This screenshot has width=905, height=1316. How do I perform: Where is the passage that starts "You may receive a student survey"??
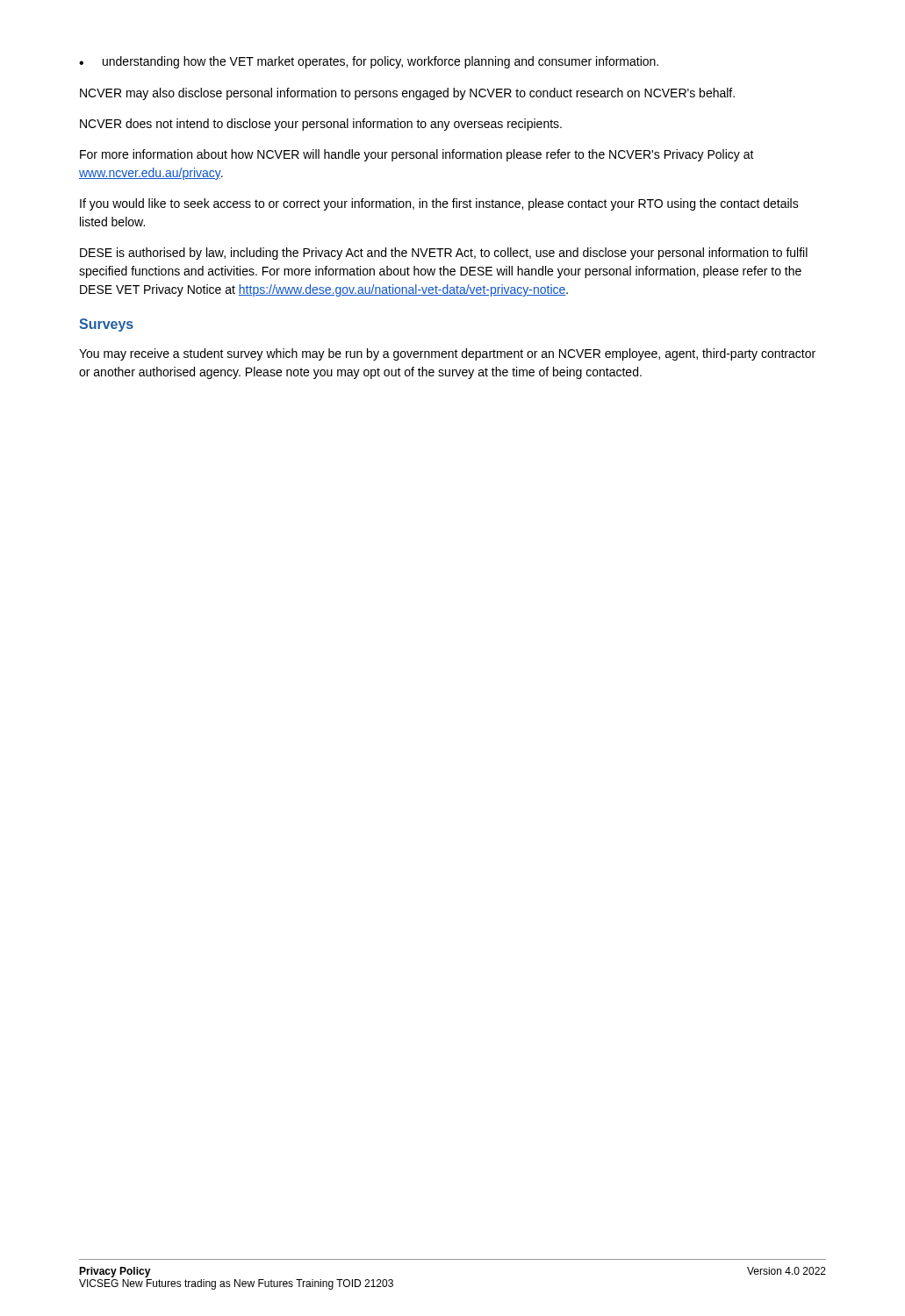pos(447,363)
